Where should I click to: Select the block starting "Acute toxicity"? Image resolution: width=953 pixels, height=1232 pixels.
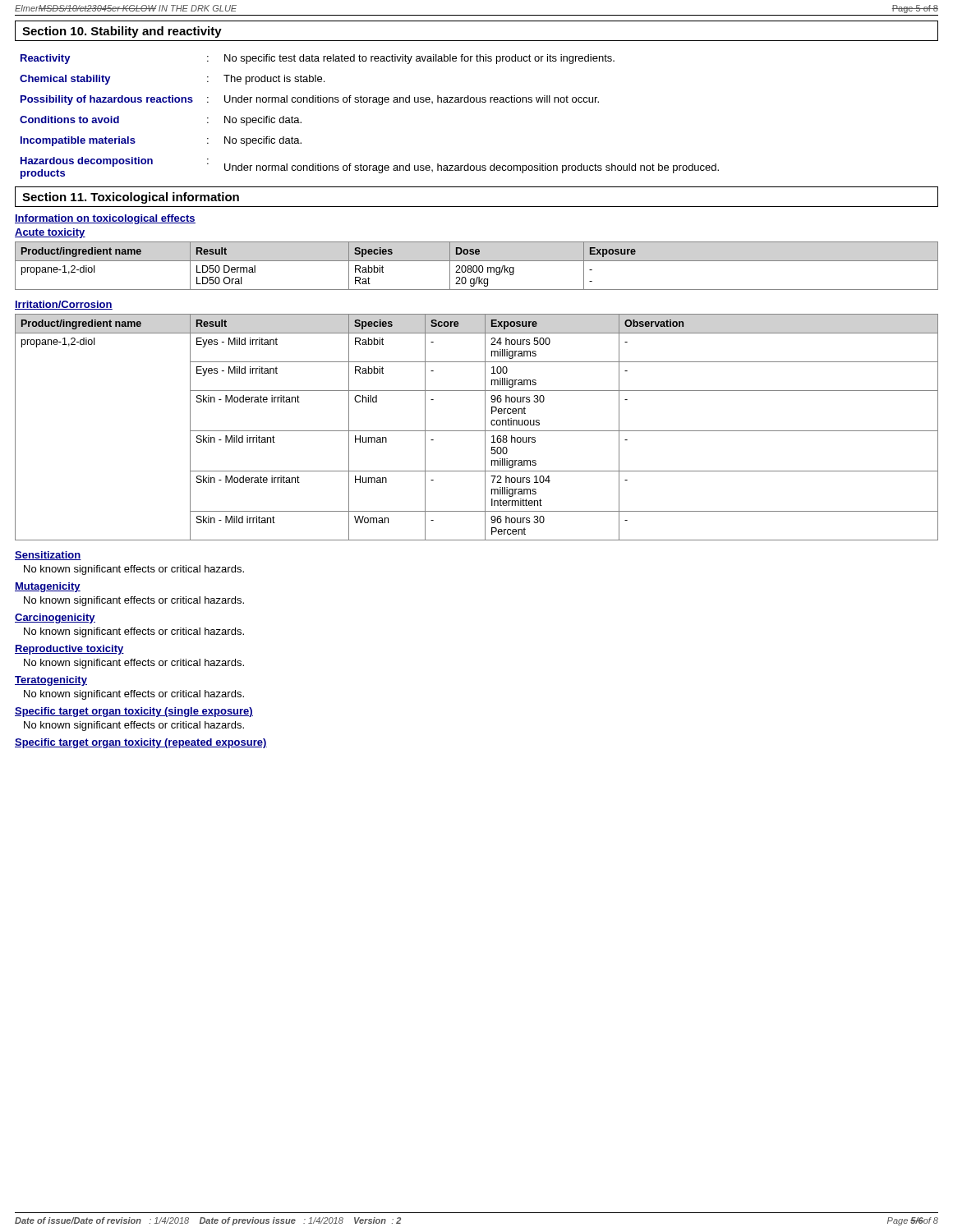(x=50, y=232)
